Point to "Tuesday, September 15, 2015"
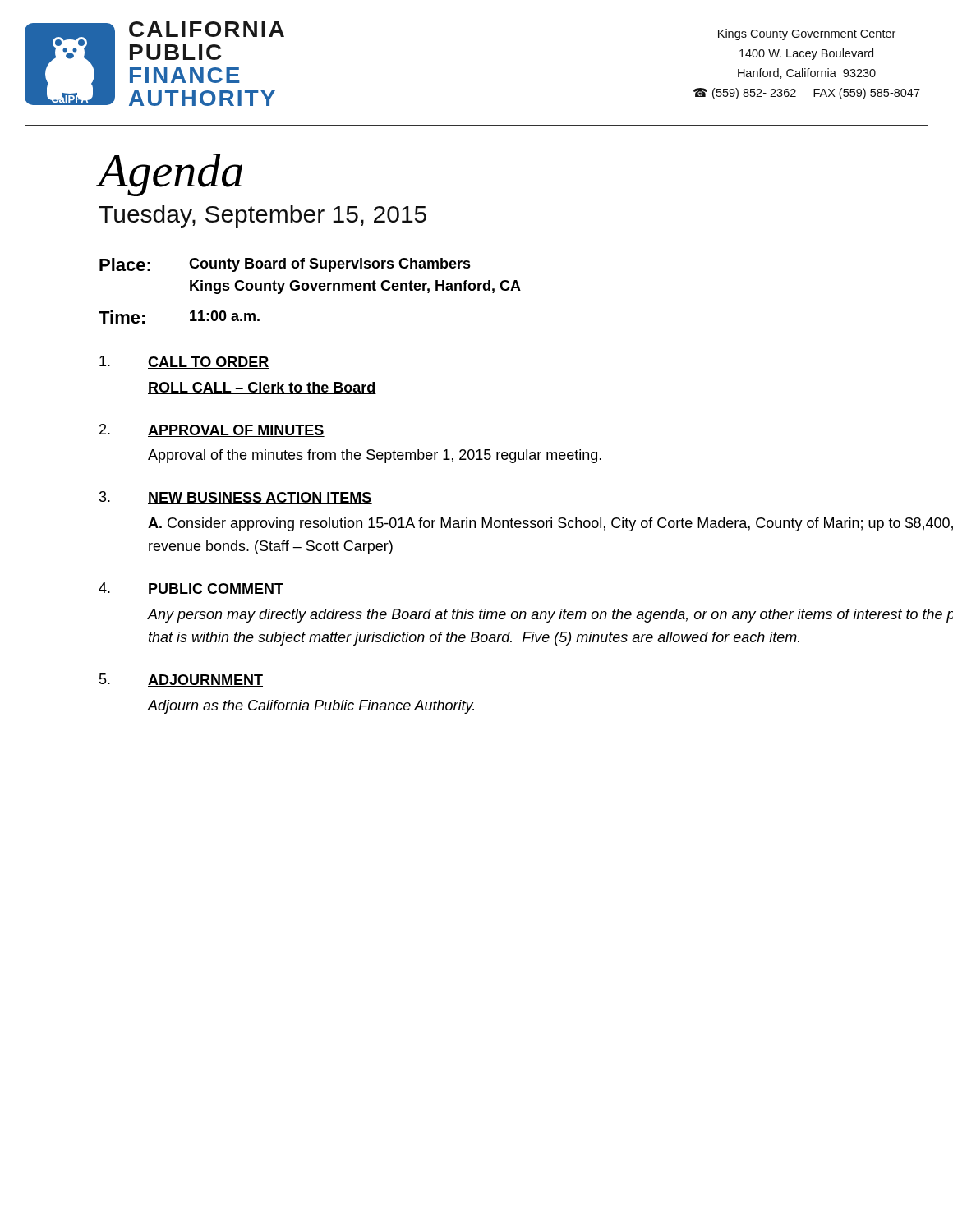This screenshot has width=953, height=1232. (x=262, y=216)
